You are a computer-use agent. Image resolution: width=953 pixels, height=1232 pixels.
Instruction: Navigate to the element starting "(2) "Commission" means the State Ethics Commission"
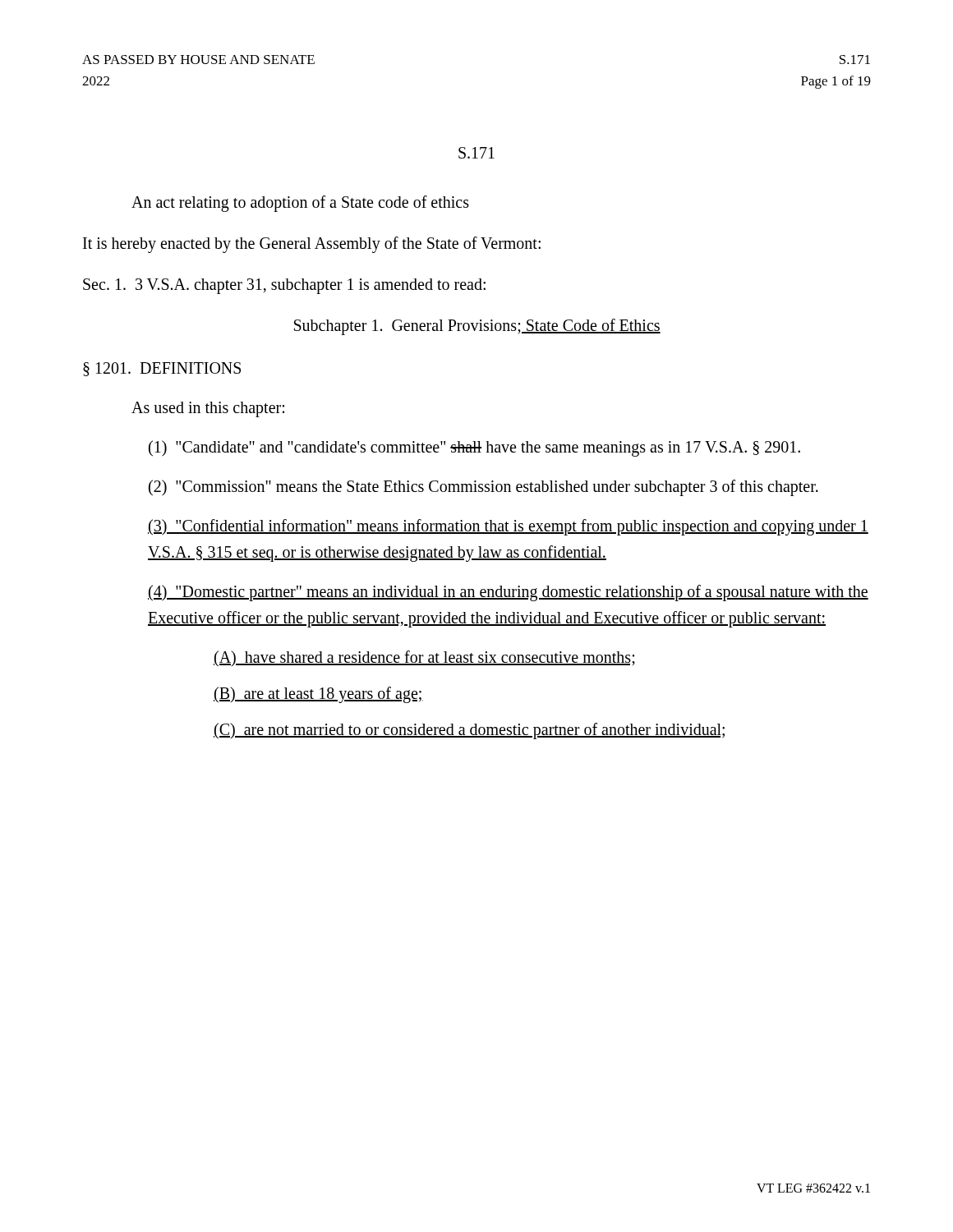pyautogui.click(x=483, y=486)
